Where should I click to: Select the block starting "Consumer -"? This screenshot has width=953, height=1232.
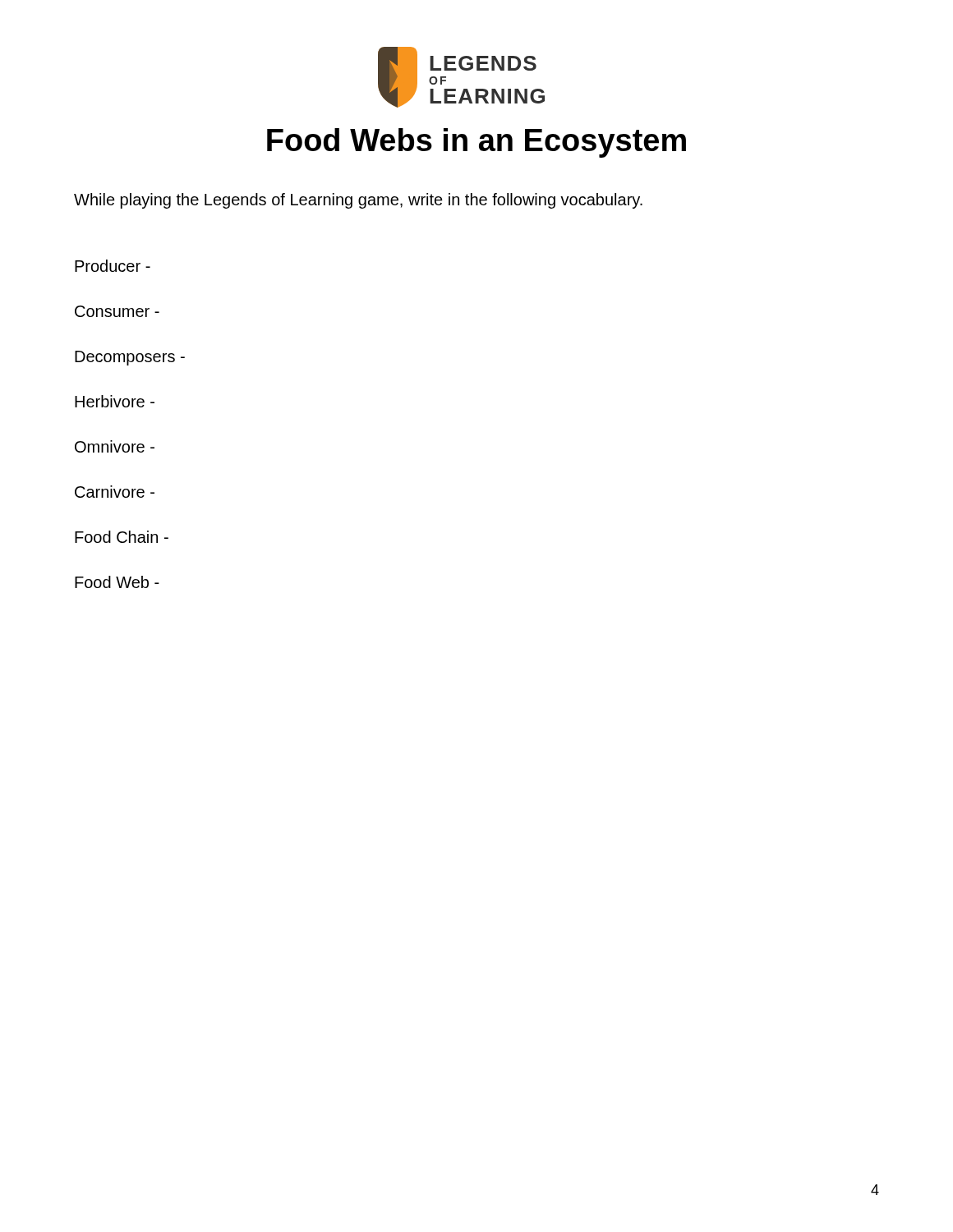[x=117, y=311]
